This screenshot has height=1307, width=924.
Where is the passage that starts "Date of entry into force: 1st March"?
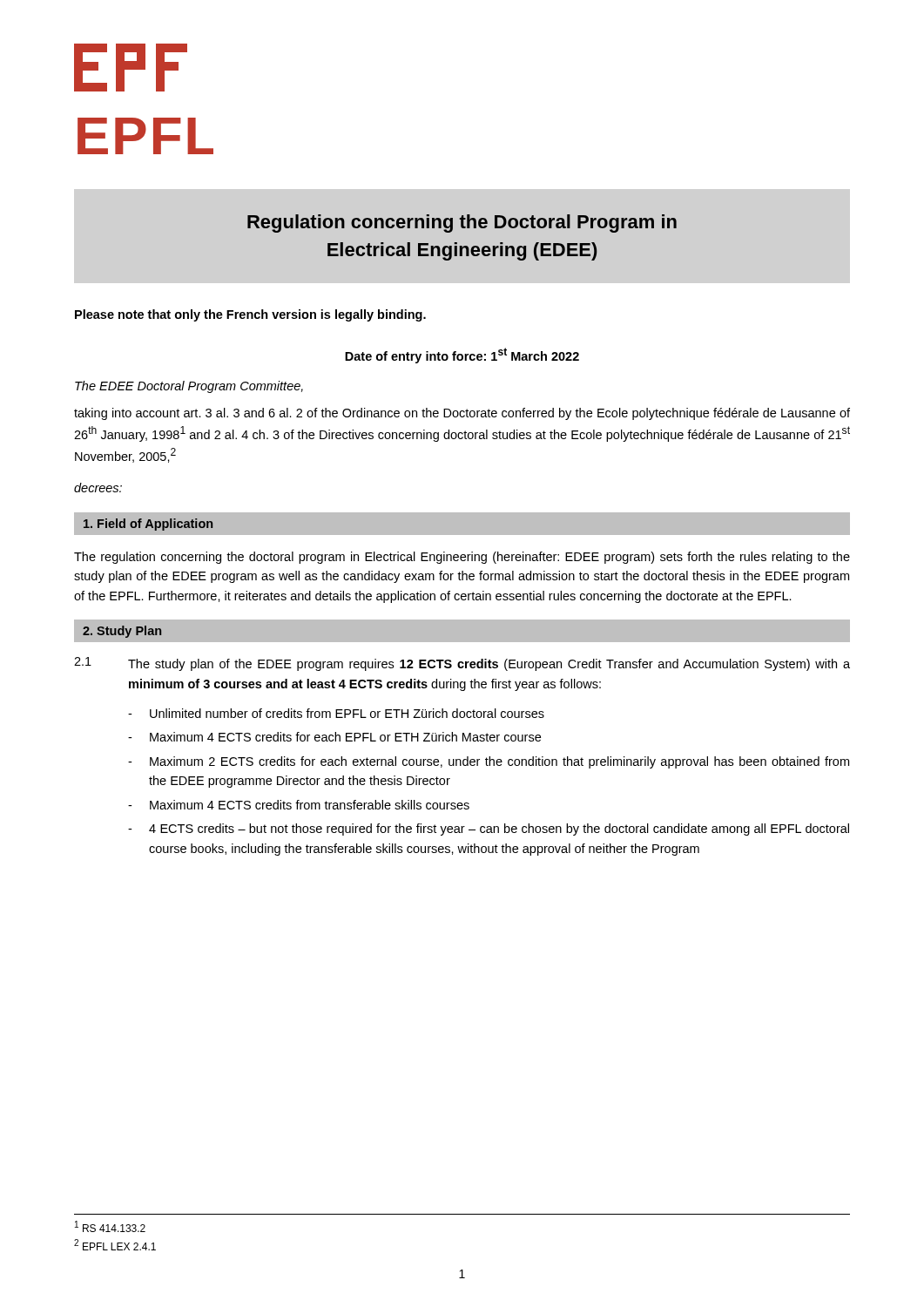click(462, 354)
